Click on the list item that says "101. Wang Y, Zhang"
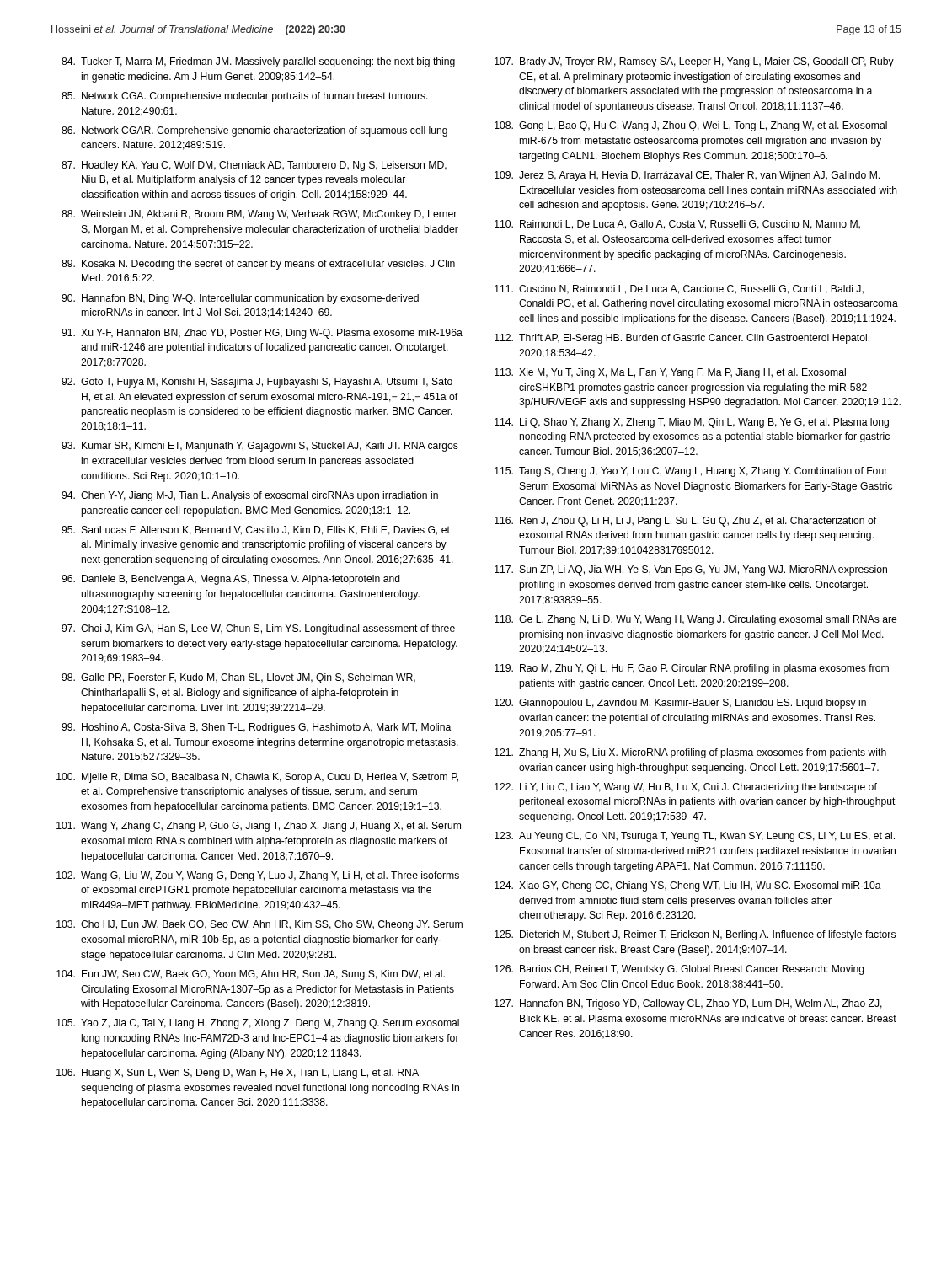 [x=257, y=842]
